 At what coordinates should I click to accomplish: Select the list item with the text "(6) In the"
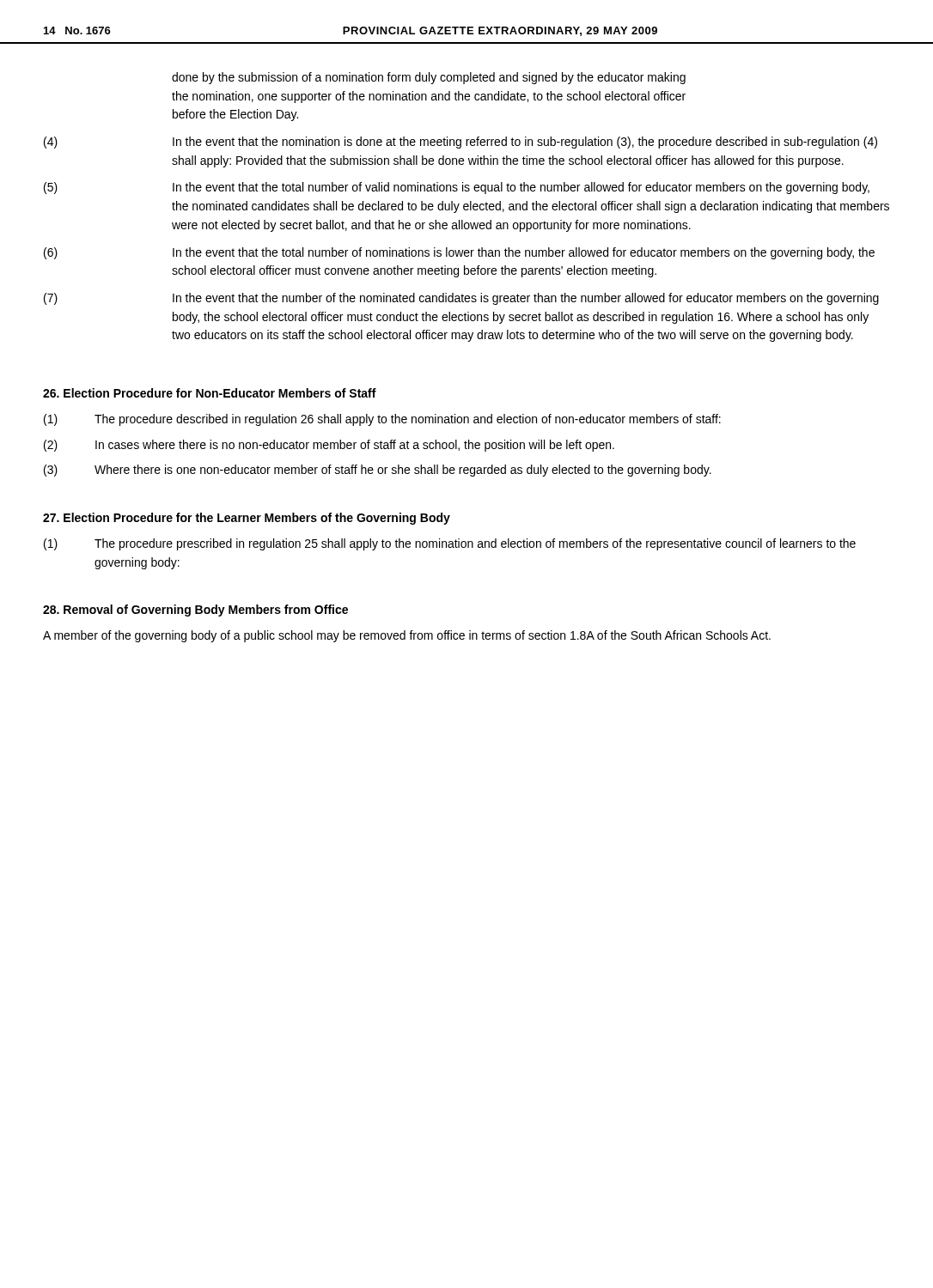(466, 262)
